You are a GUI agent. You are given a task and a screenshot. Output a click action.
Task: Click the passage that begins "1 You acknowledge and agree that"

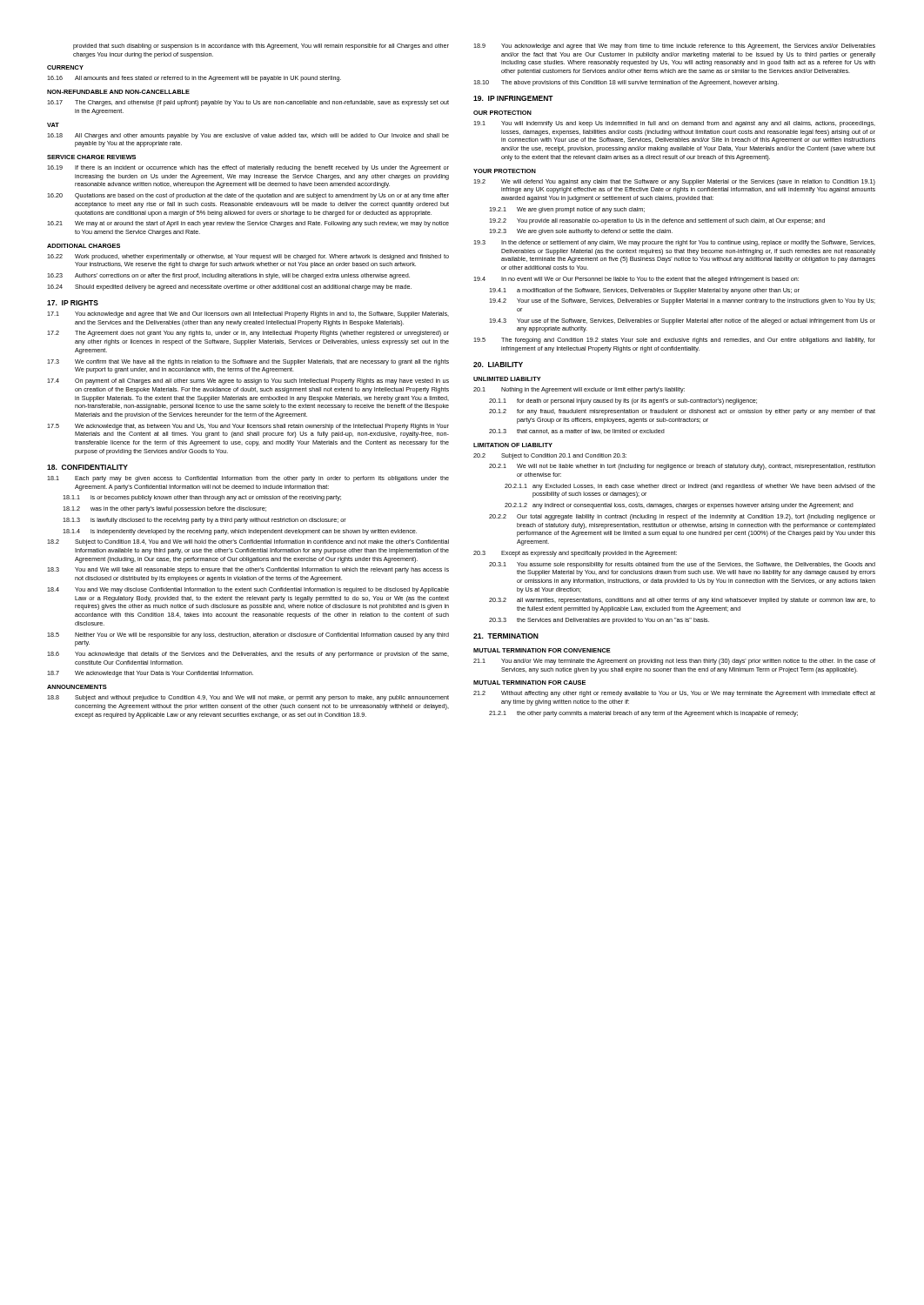248,318
